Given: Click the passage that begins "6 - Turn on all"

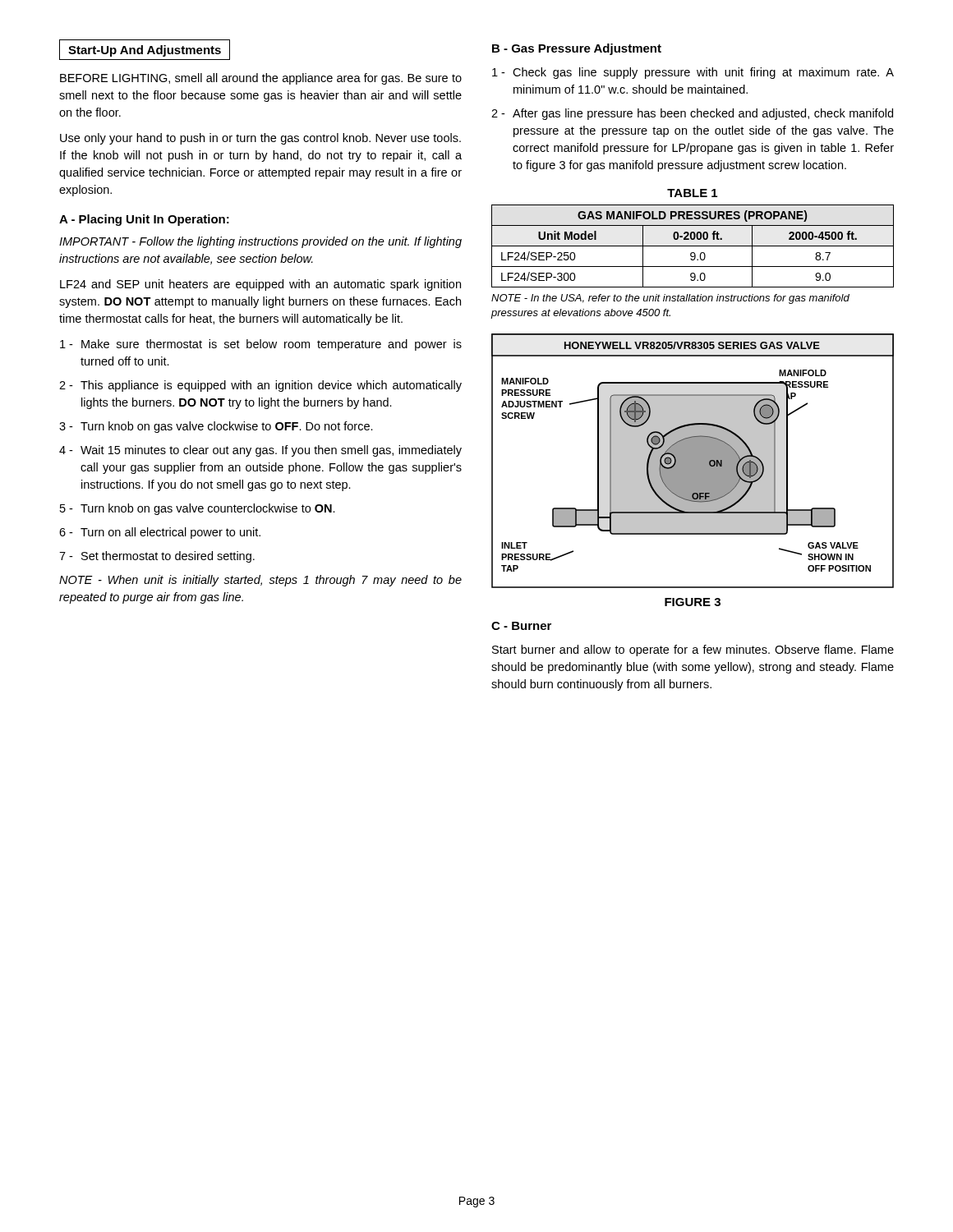Looking at the screenshot, I should [260, 533].
